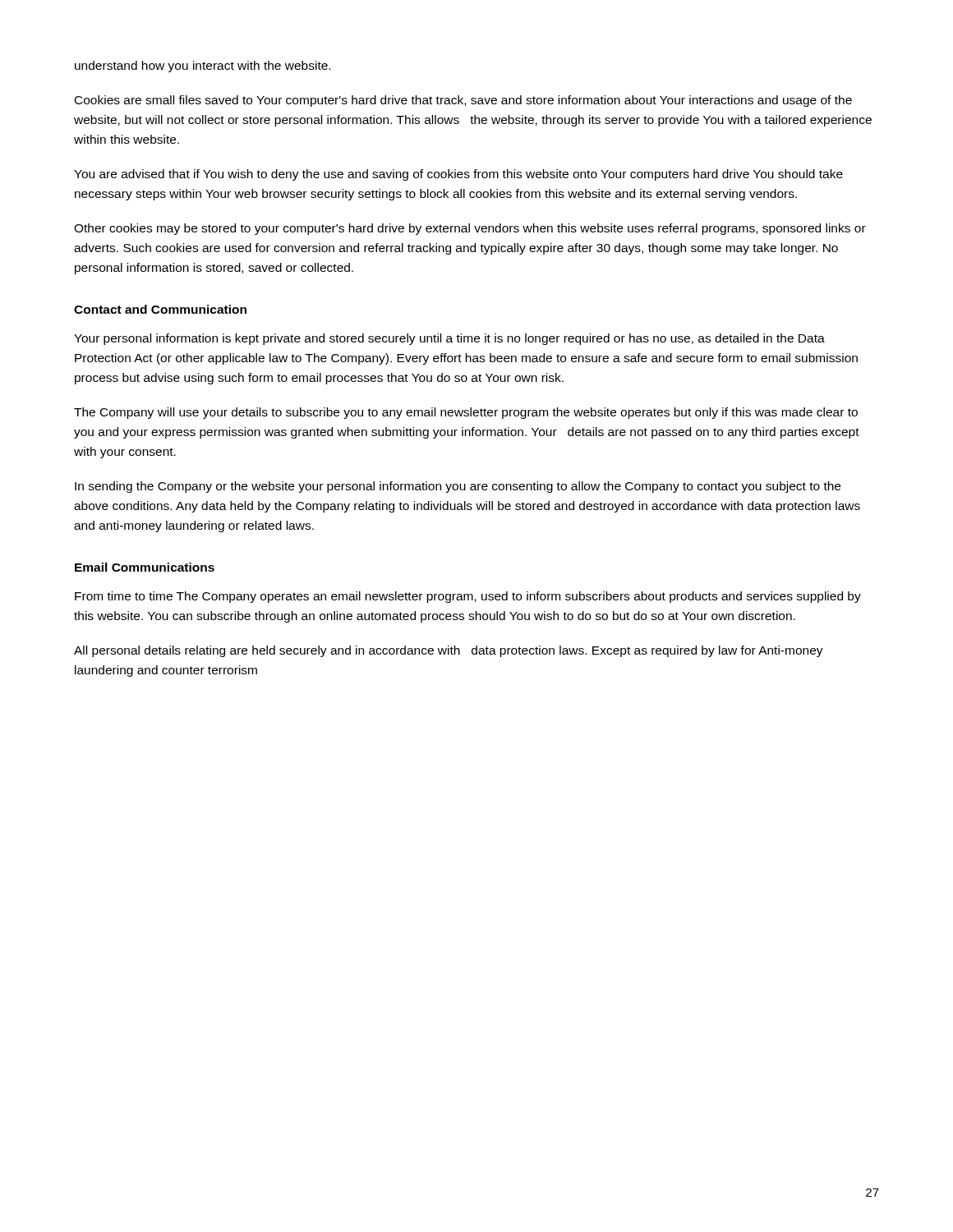Image resolution: width=953 pixels, height=1232 pixels.
Task: Find the passage starting "Email Communications"
Action: 144,567
